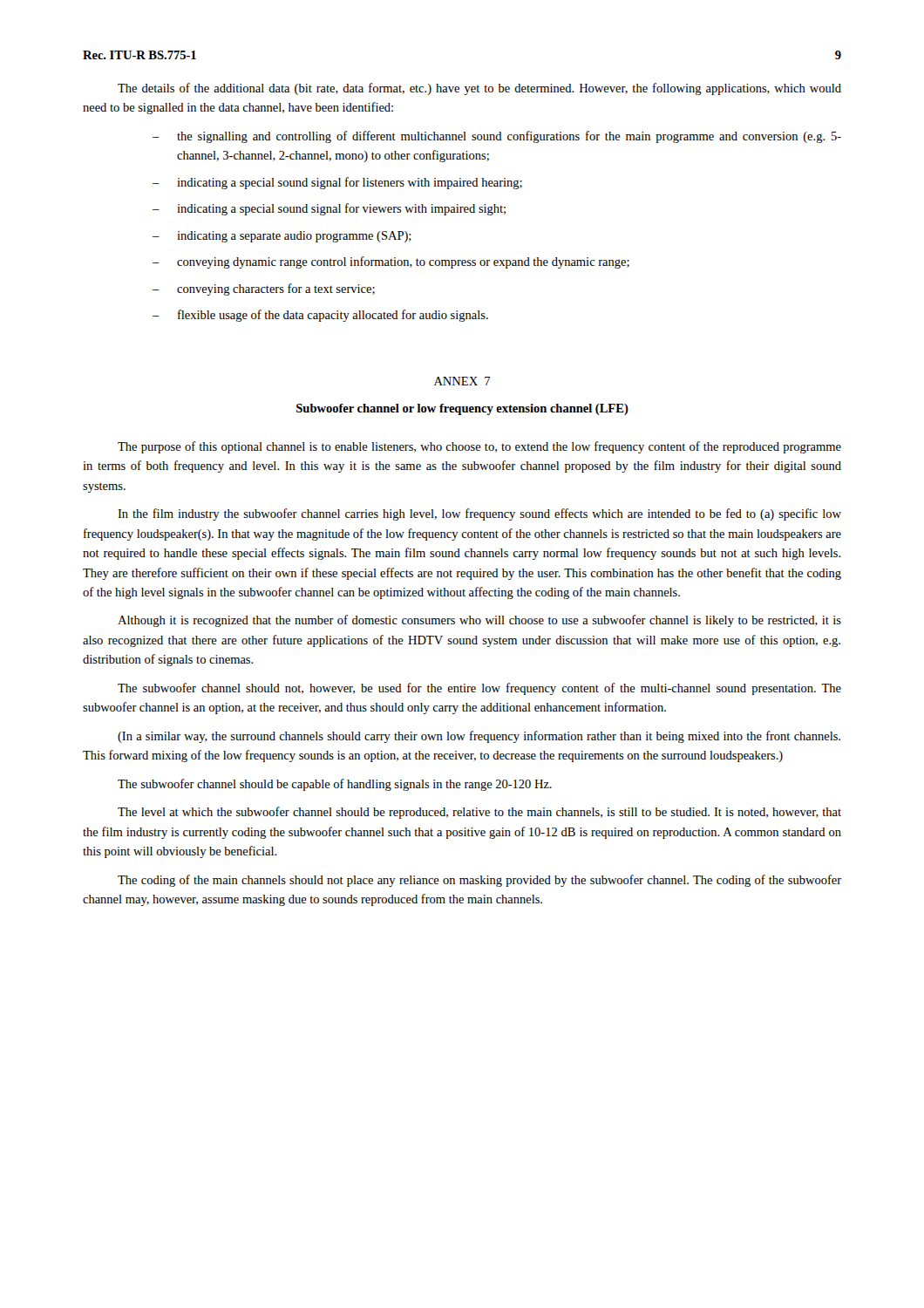
Task: Locate the list item that says "– indicating a separate audio programme"
Action: click(282, 237)
